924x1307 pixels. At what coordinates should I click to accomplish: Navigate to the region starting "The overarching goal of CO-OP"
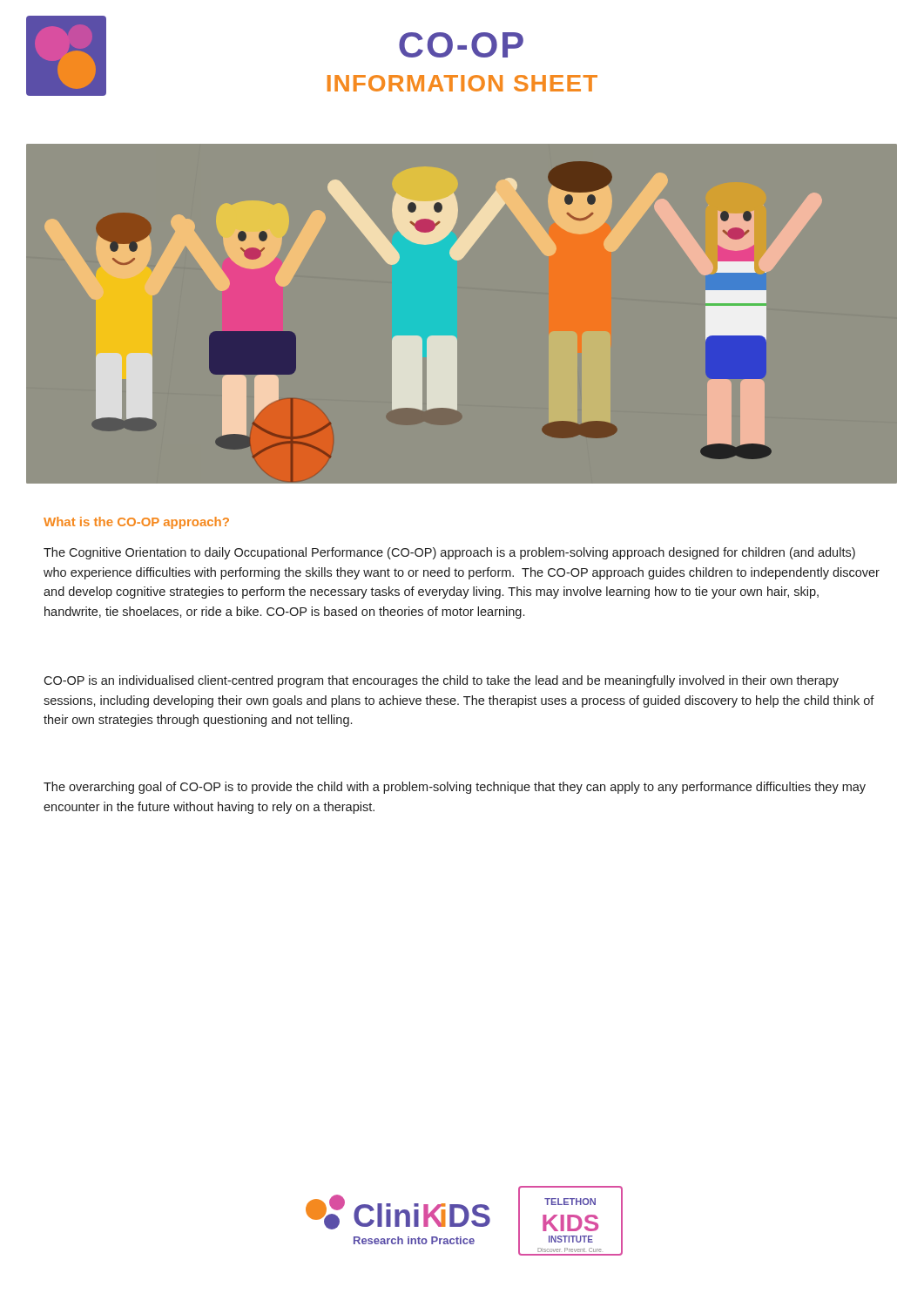[455, 797]
